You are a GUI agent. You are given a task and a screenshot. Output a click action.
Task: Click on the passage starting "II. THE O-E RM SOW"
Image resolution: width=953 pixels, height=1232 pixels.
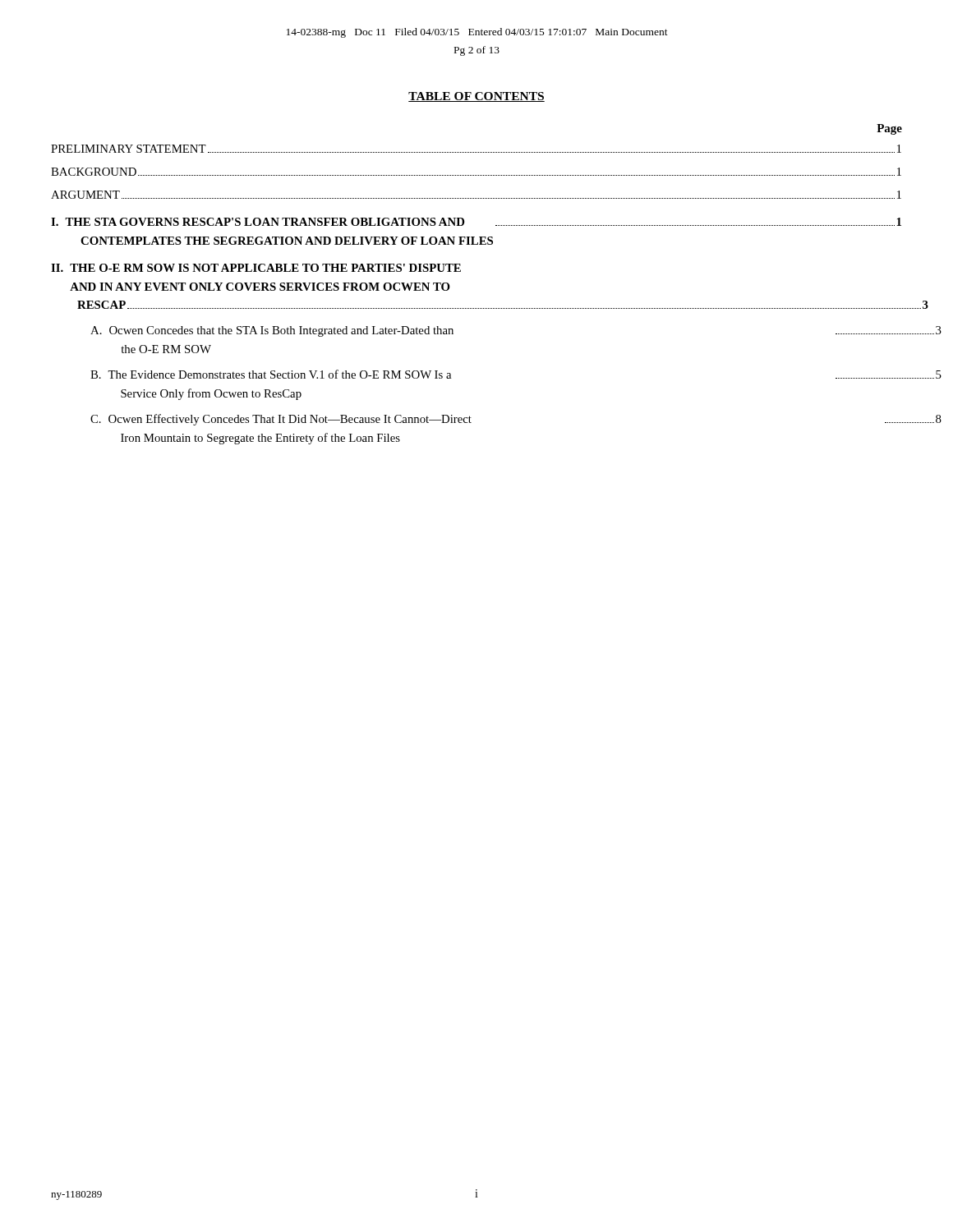(x=256, y=268)
